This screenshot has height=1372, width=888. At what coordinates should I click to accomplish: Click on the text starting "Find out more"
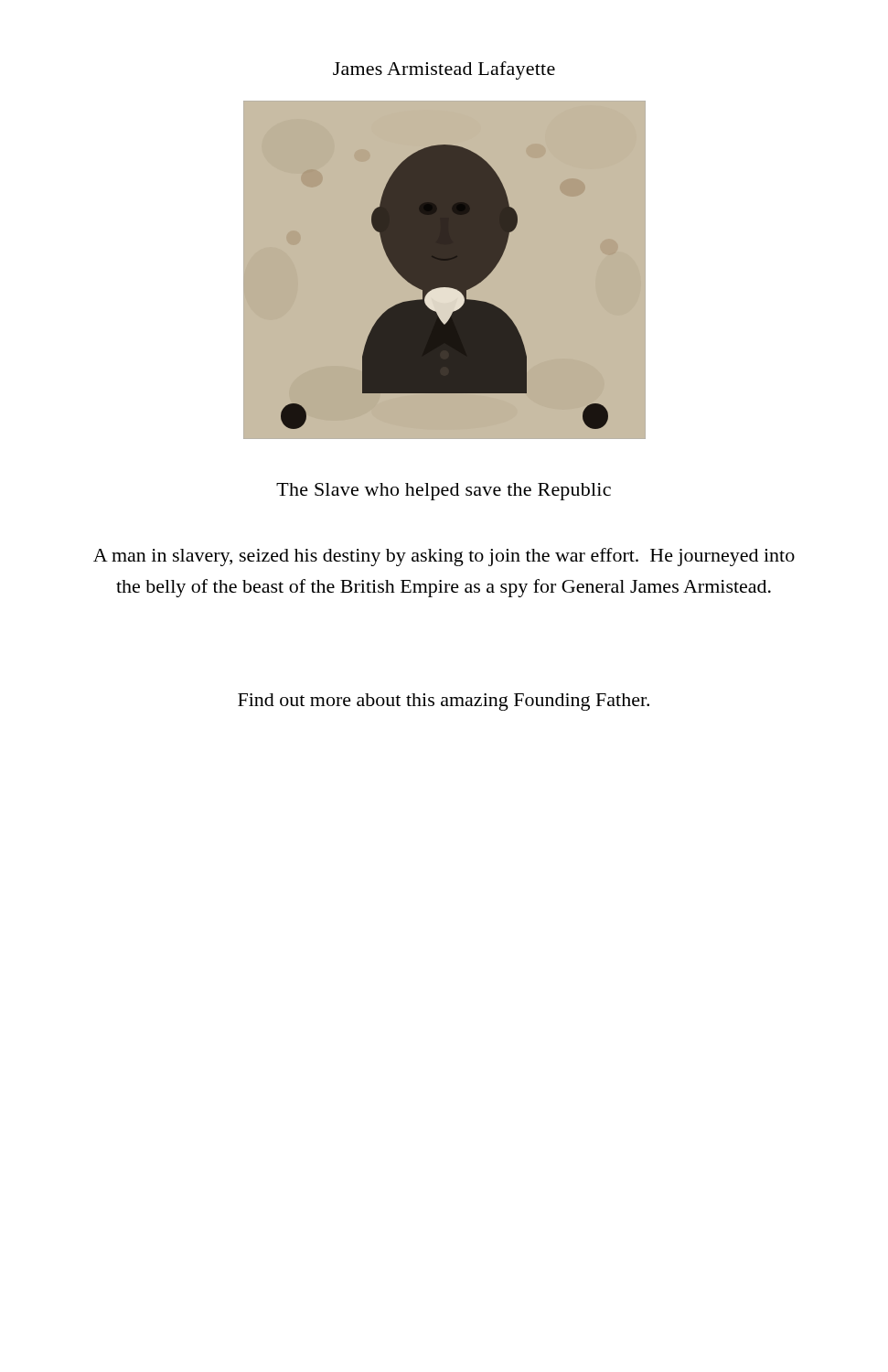point(444,699)
